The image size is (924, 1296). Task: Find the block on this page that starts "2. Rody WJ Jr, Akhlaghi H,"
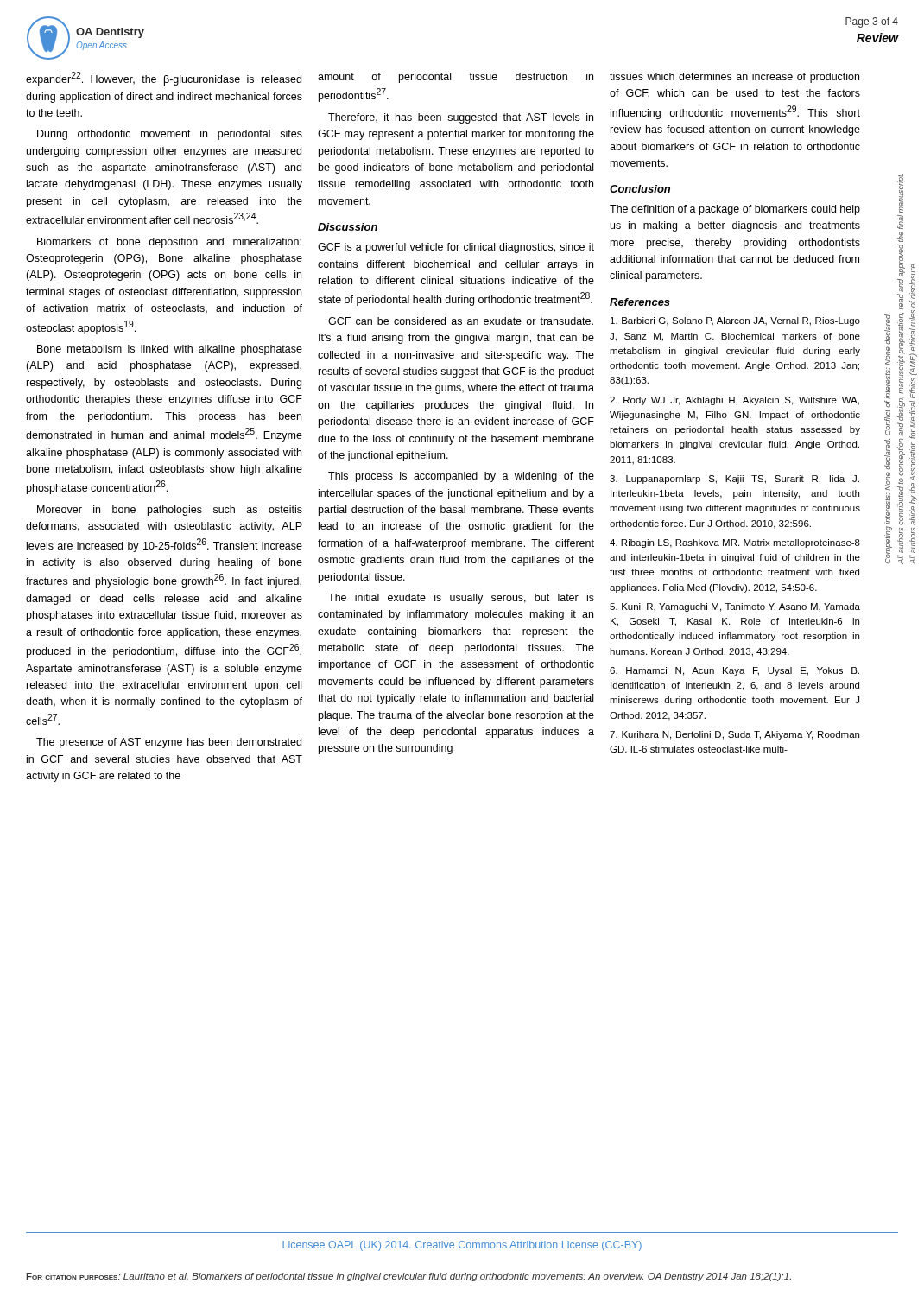pyautogui.click(x=735, y=429)
